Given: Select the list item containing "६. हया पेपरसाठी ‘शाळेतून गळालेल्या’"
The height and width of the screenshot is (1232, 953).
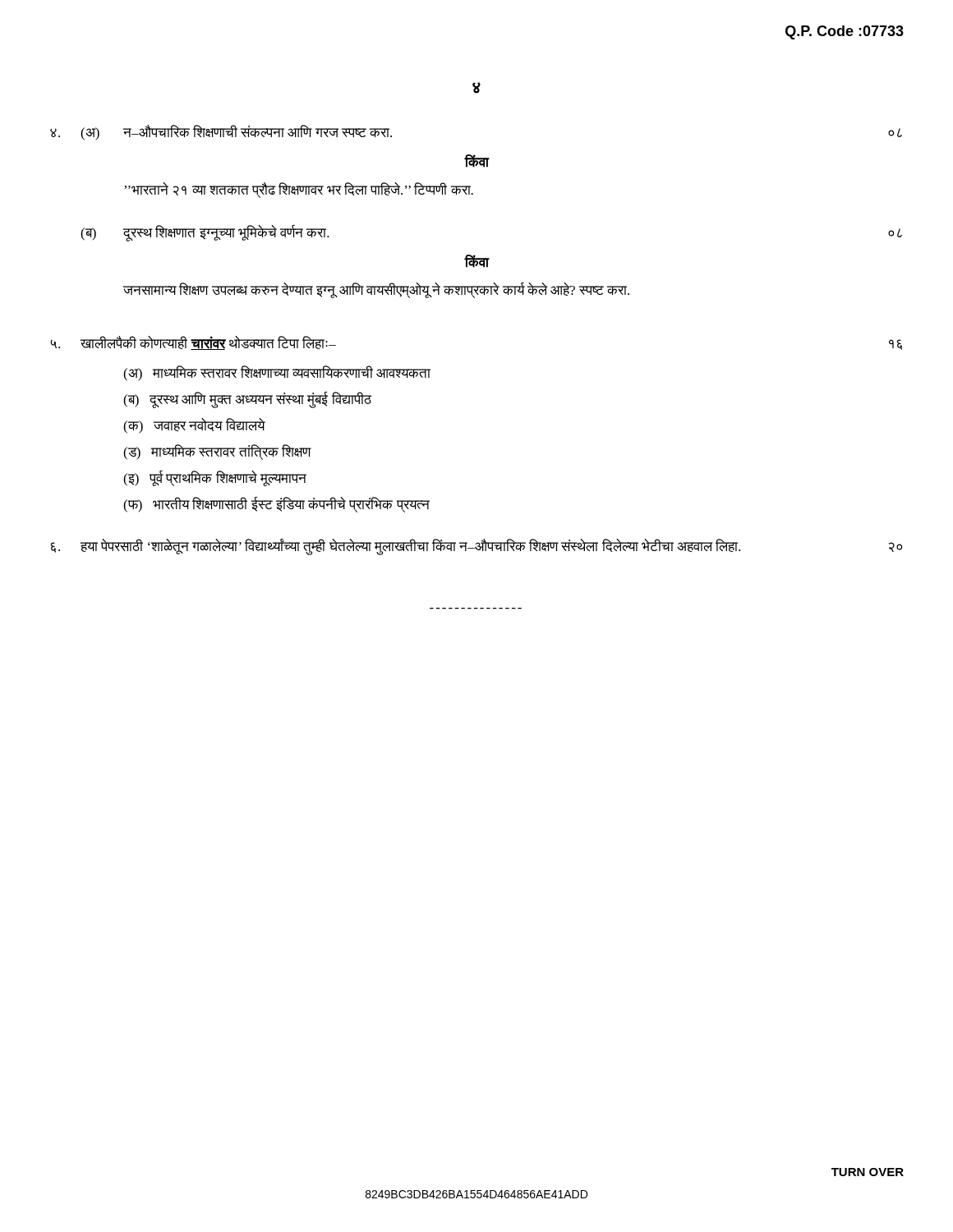Looking at the screenshot, I should pos(476,547).
